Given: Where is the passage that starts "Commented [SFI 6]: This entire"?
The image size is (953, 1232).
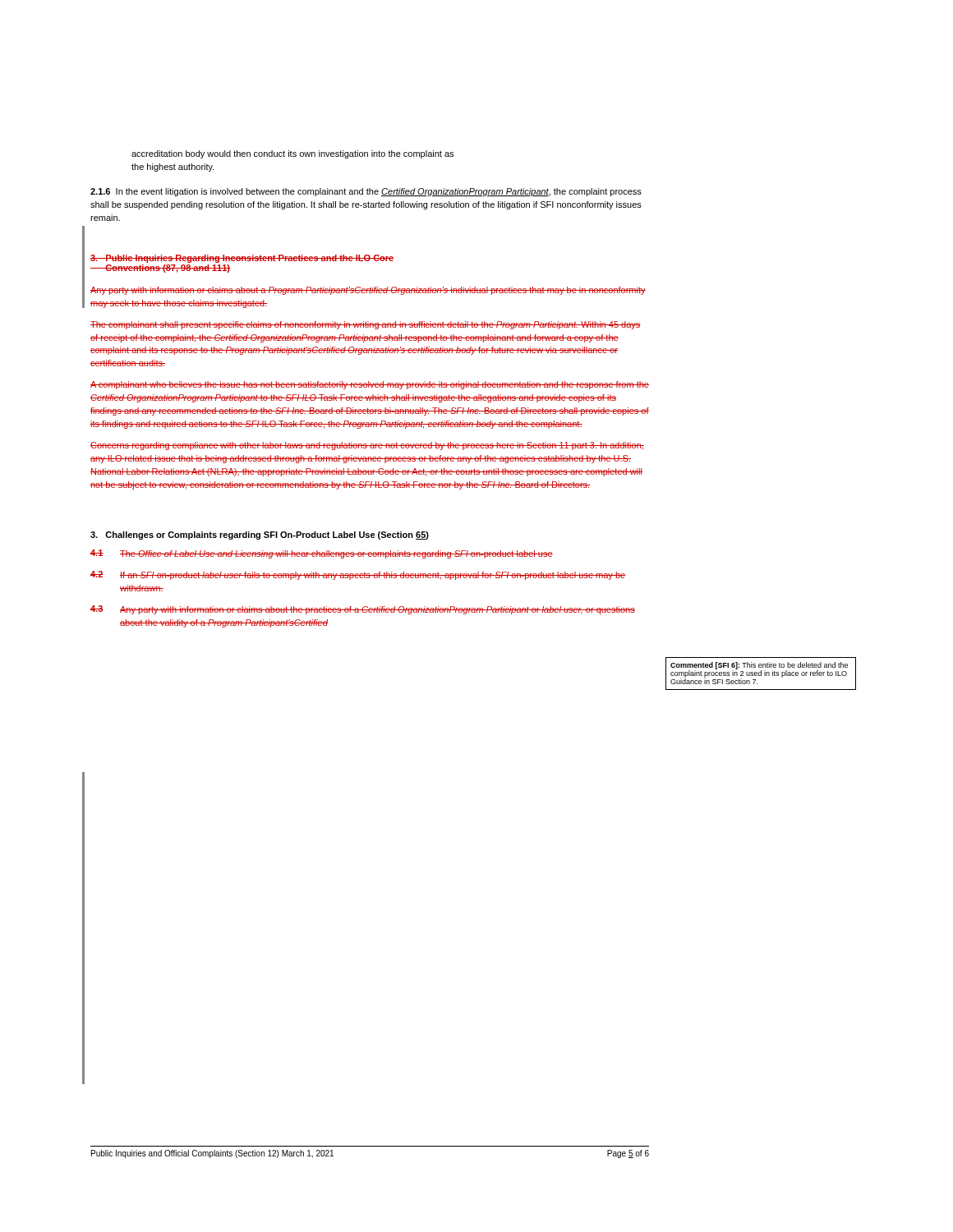Looking at the screenshot, I should 759,674.
